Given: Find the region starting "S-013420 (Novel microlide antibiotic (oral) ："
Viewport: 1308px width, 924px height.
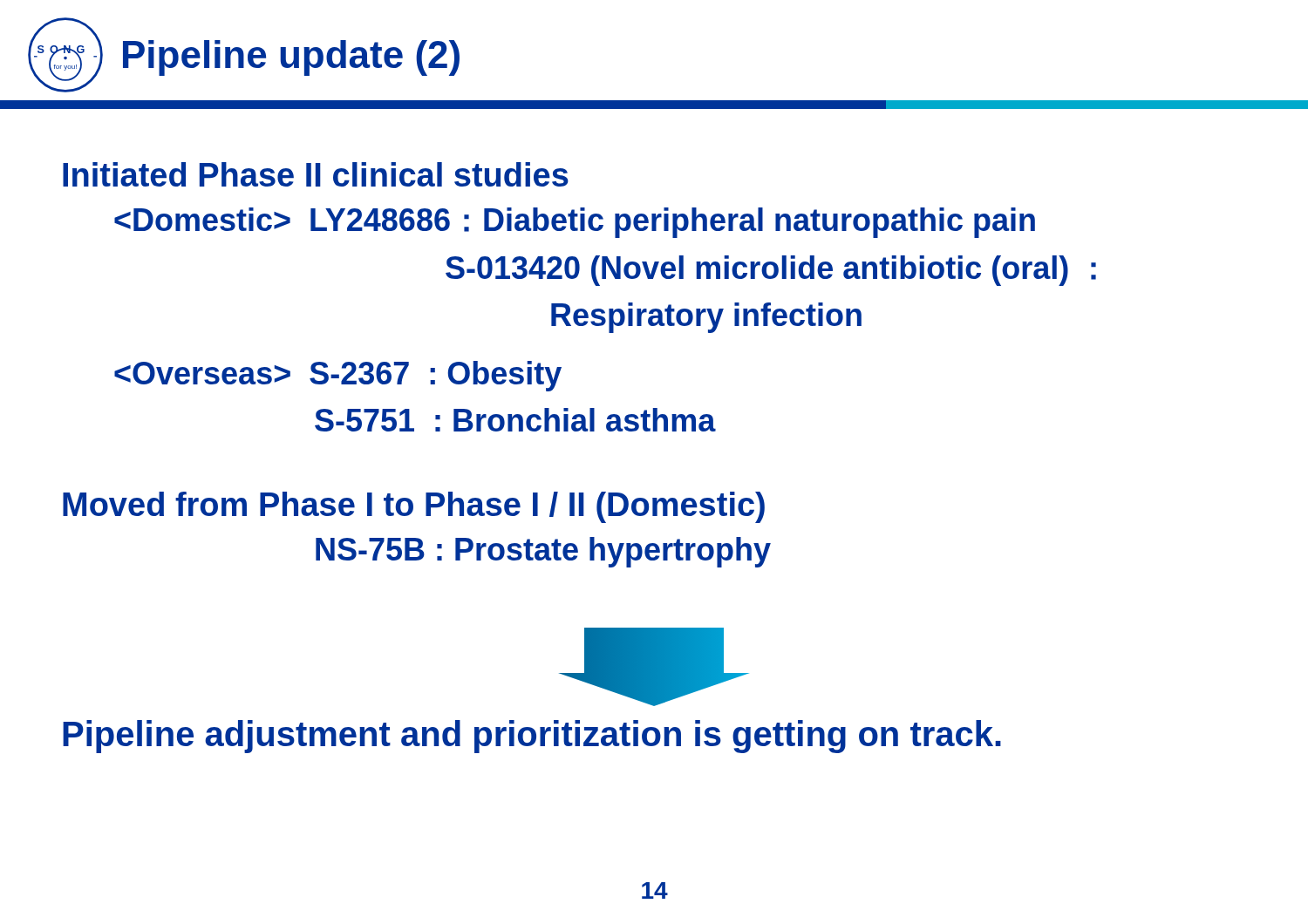Looking at the screenshot, I should point(777,268).
